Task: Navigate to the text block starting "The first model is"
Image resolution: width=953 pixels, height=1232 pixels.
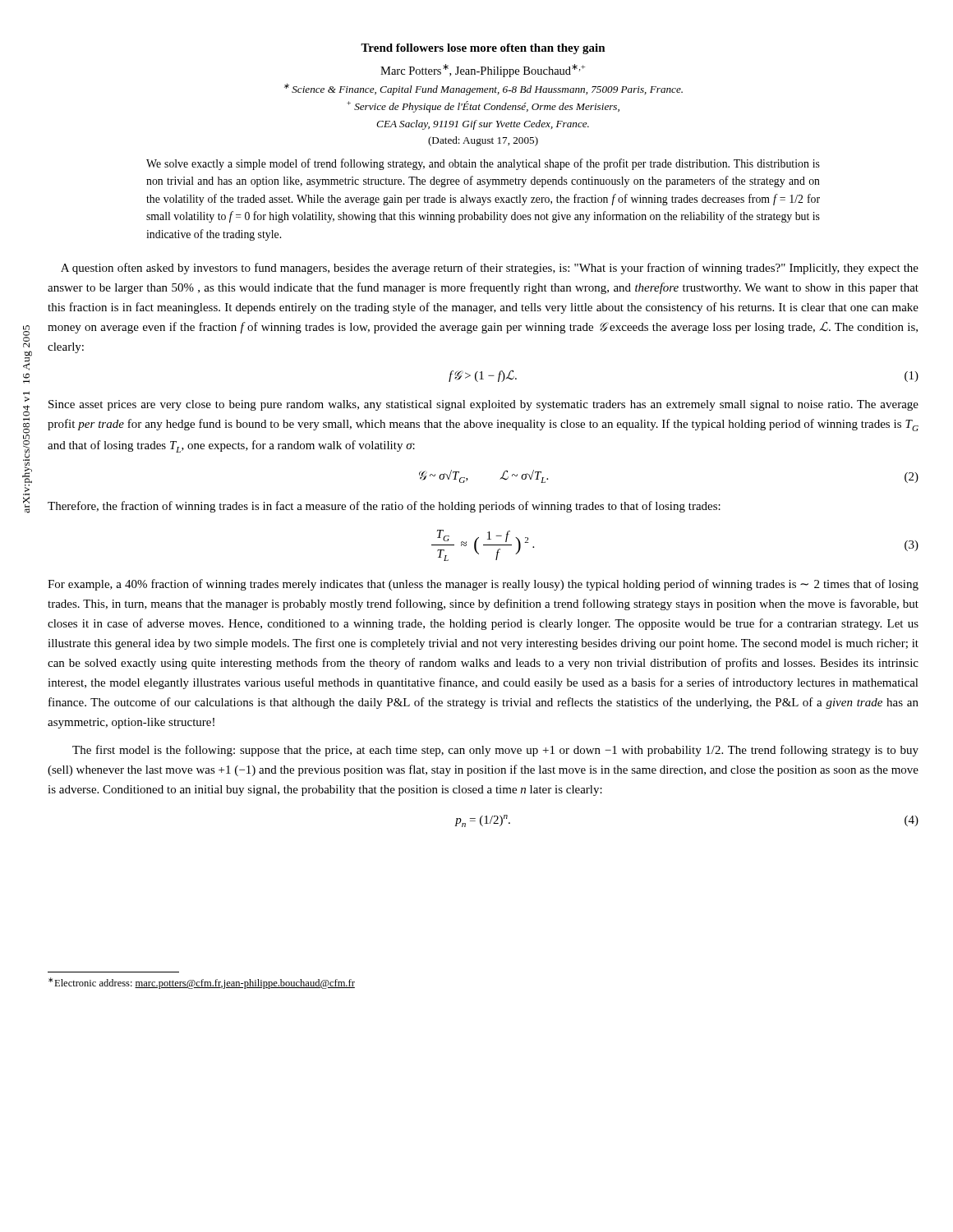Action: [x=483, y=770]
